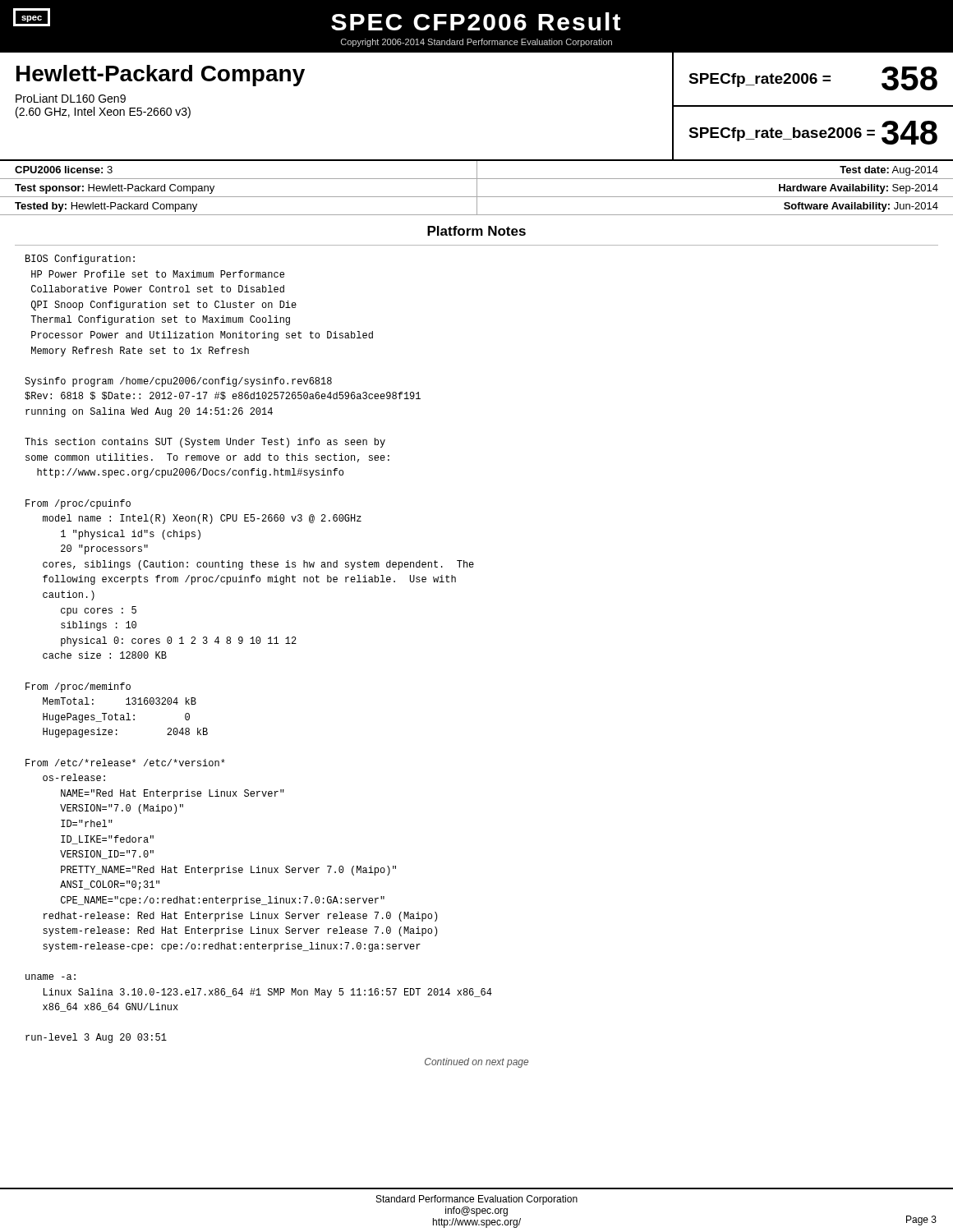Point to the passage starting "Test date: Aug-2014"
This screenshot has width=953, height=1232.
tap(889, 170)
